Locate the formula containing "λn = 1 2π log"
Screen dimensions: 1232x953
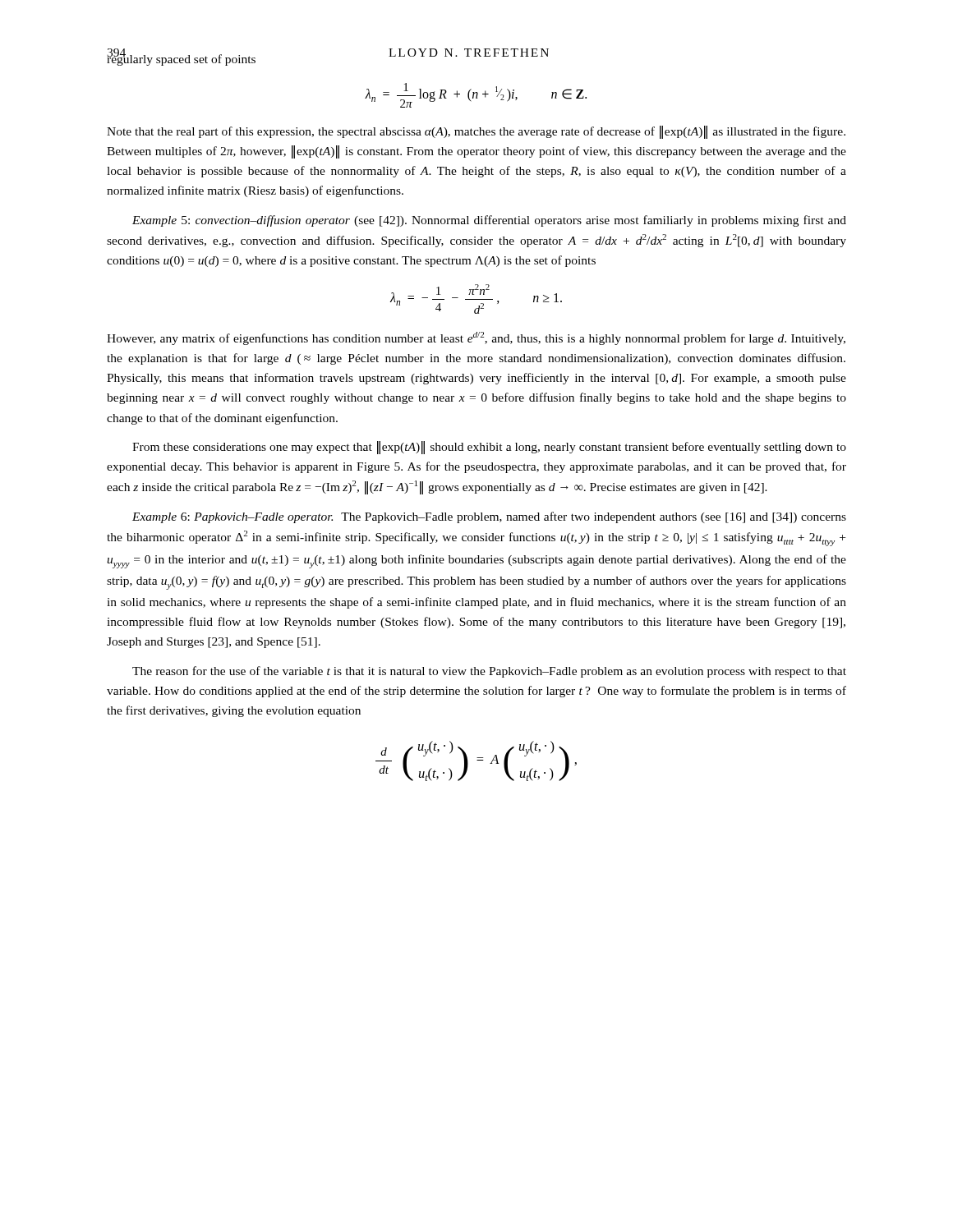(x=476, y=95)
